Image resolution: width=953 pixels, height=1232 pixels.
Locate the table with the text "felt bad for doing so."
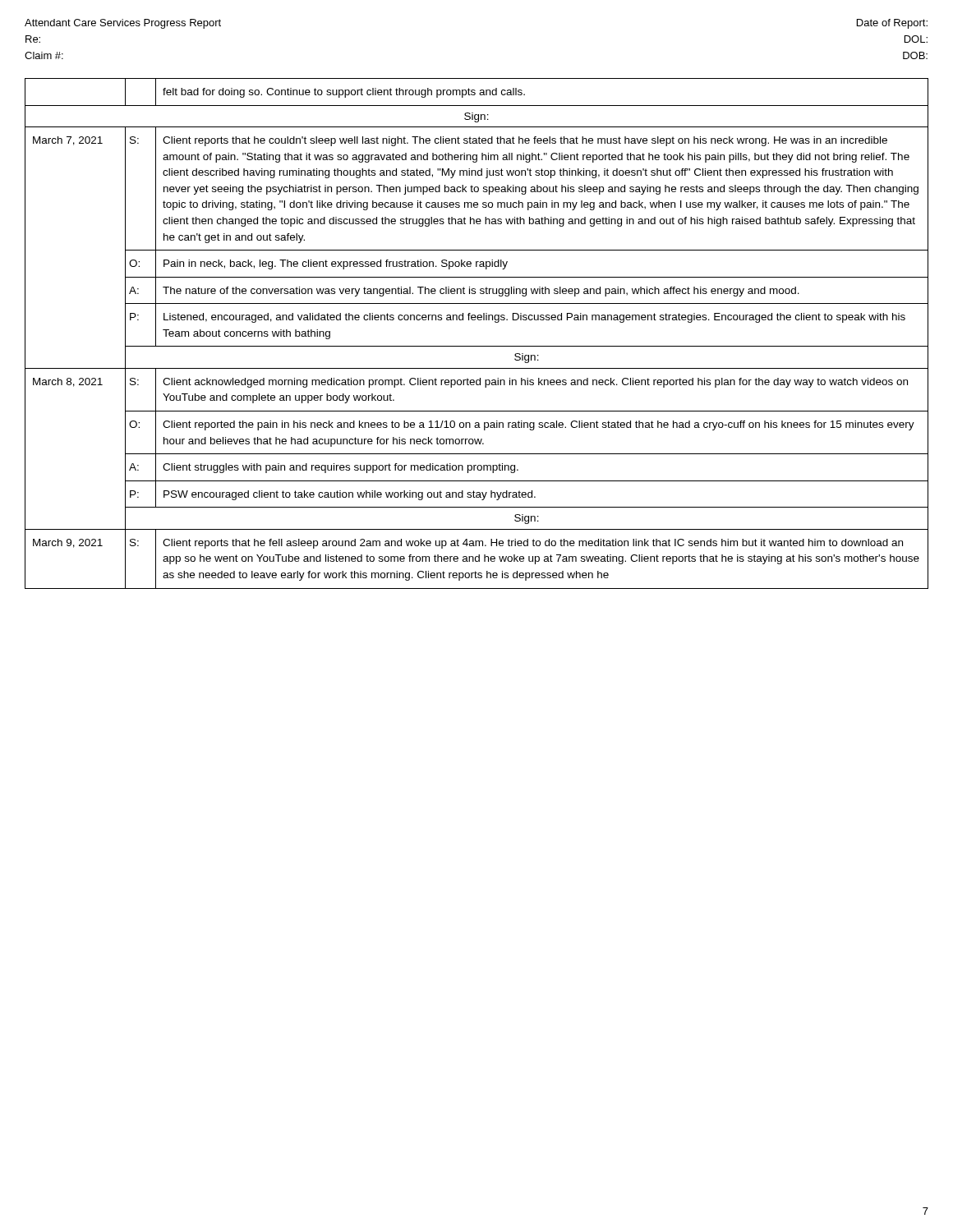coord(476,333)
